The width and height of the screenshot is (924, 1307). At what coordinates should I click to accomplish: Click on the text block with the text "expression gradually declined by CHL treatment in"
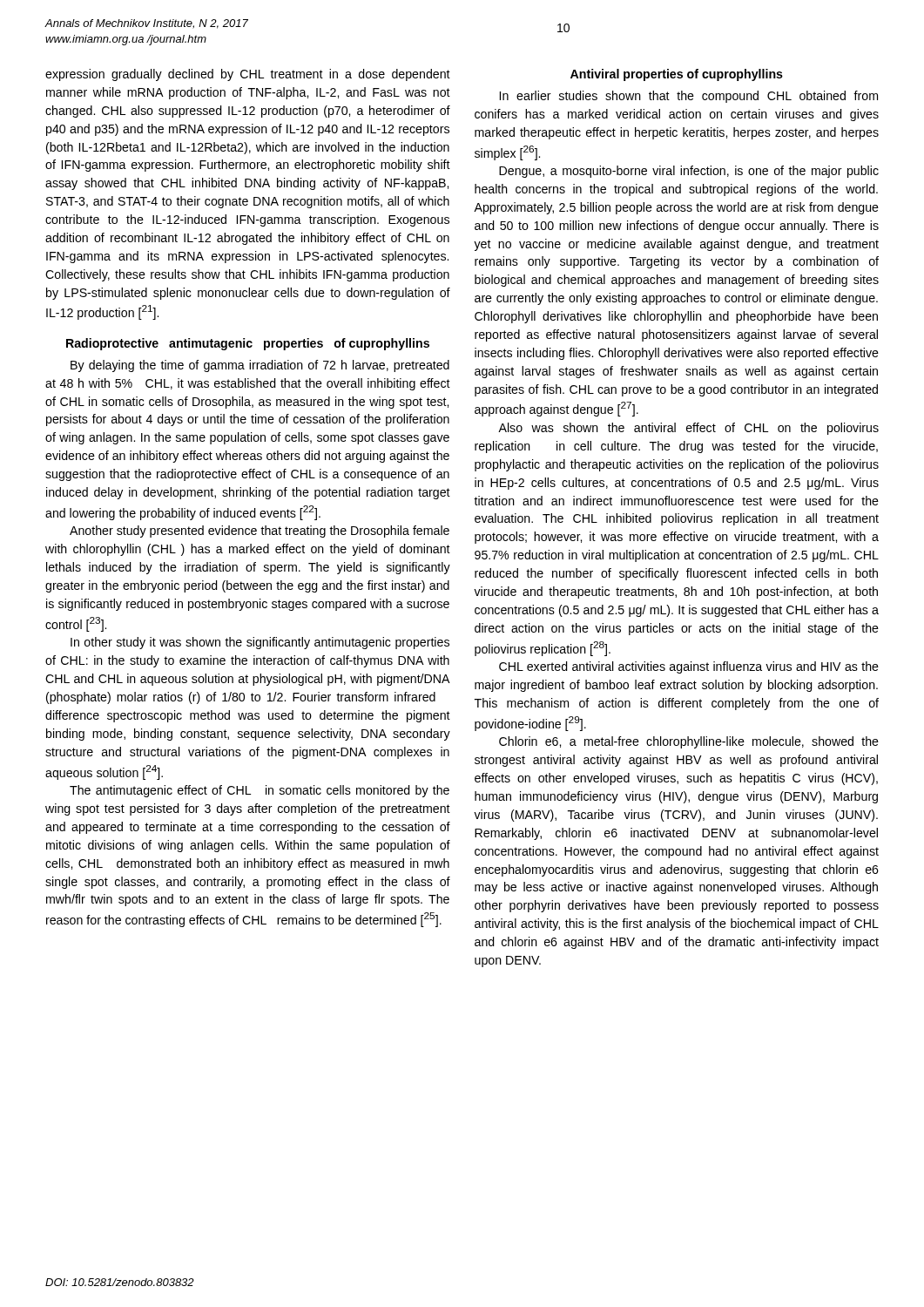click(248, 194)
